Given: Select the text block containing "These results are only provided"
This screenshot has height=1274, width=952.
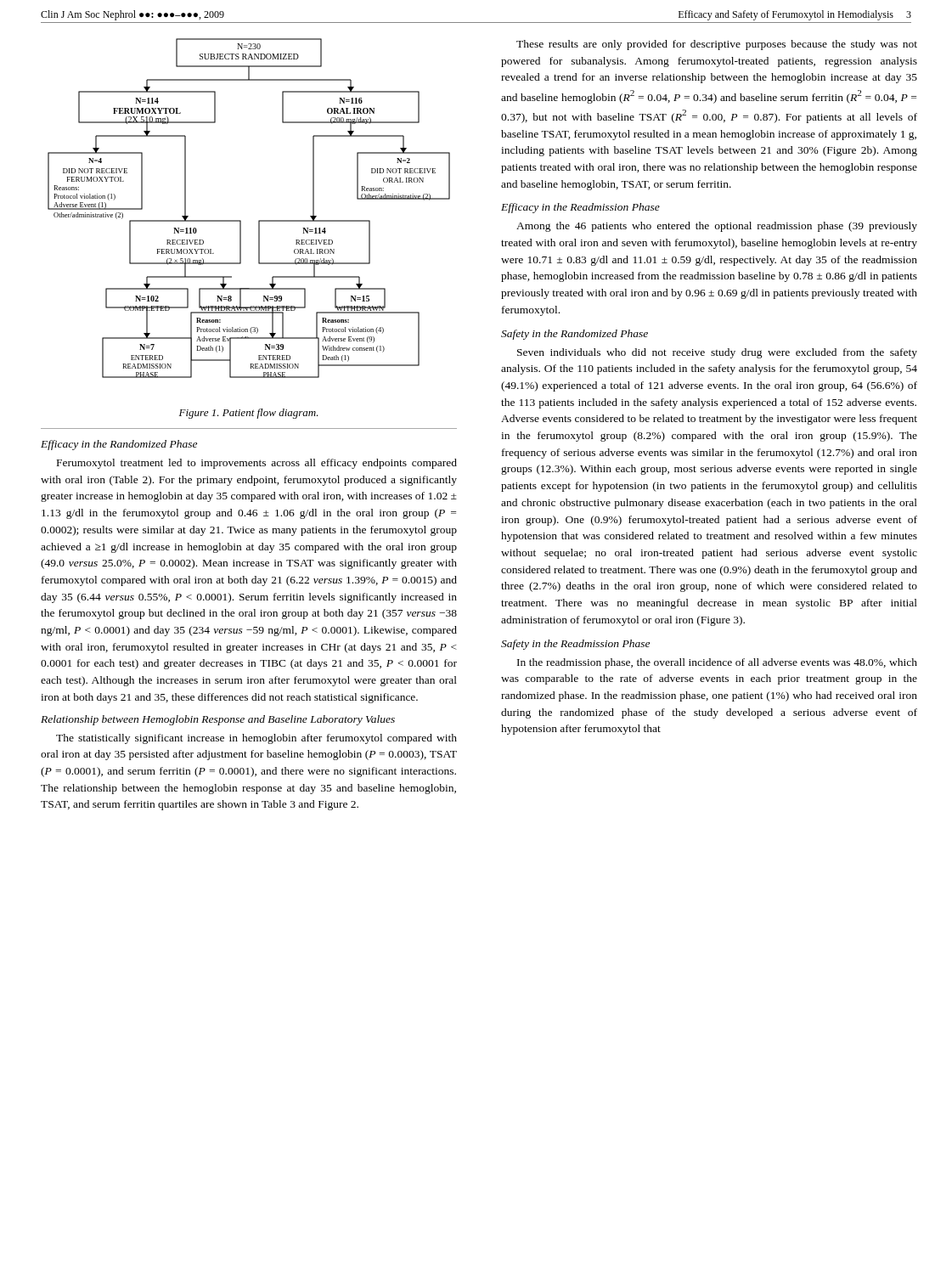Looking at the screenshot, I should 709,114.
